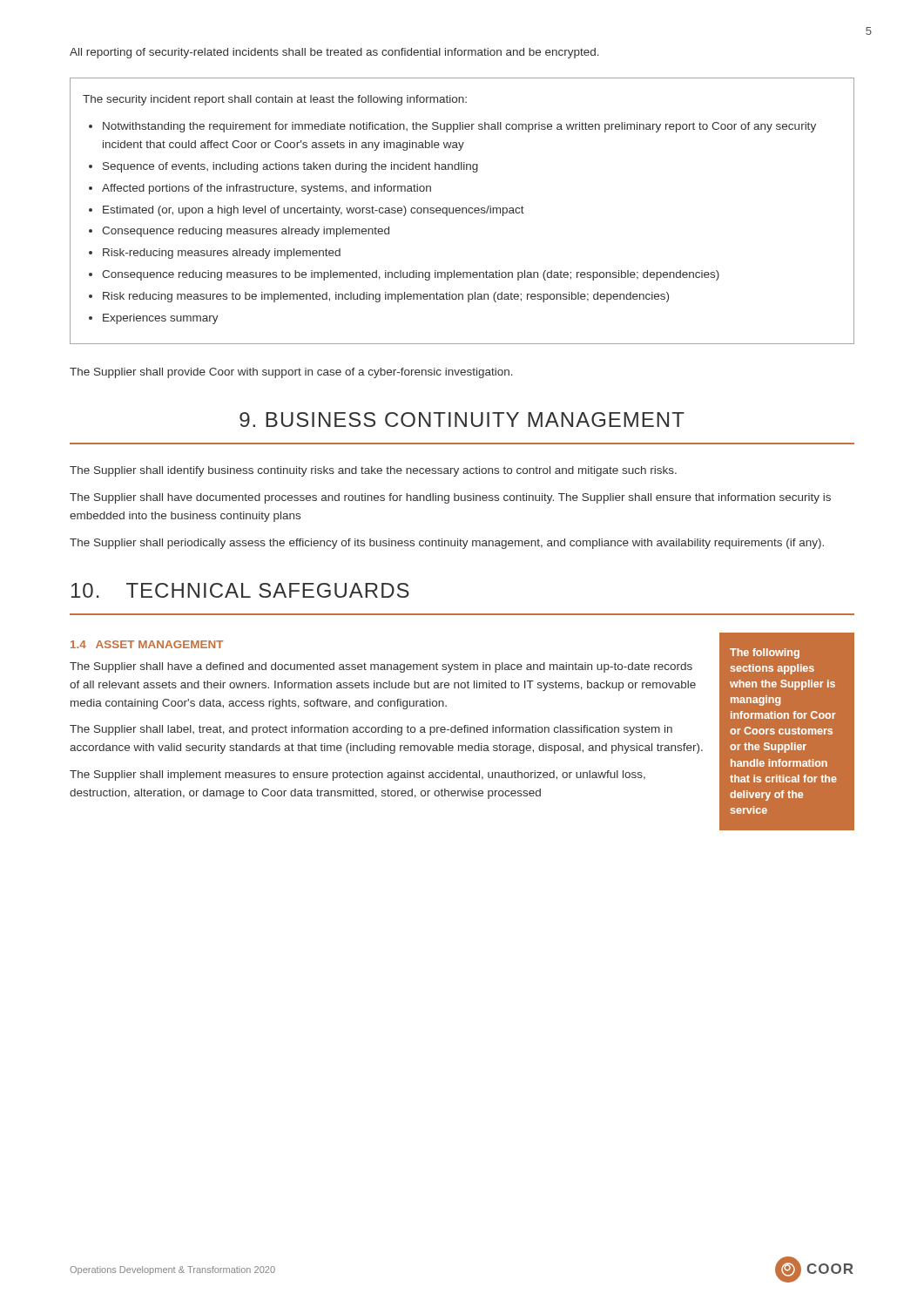Point to the text block starting "10. Technical Safeguards"
The height and width of the screenshot is (1307, 924).
tap(240, 590)
